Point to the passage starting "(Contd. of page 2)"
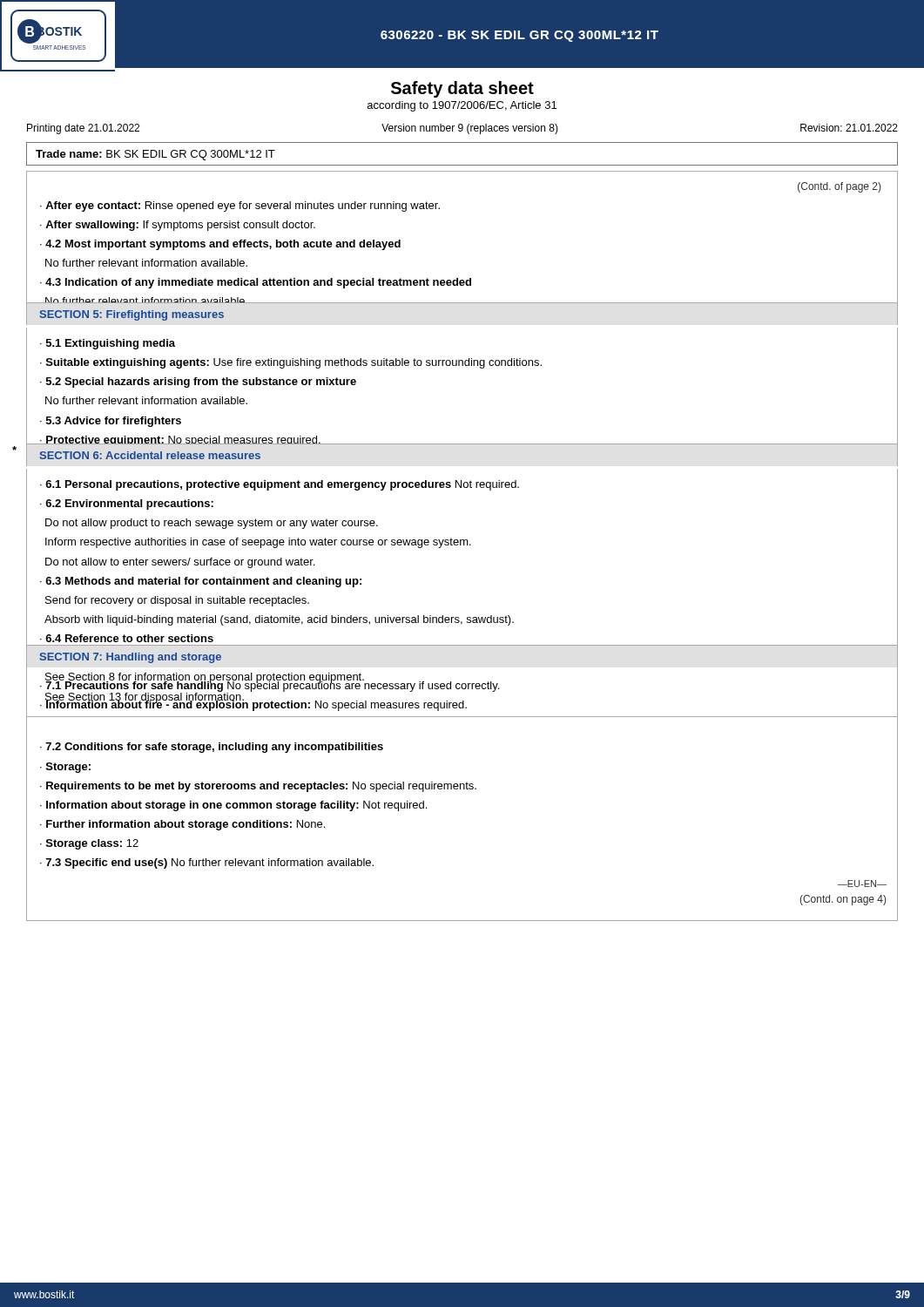The height and width of the screenshot is (1307, 924). pos(839,187)
